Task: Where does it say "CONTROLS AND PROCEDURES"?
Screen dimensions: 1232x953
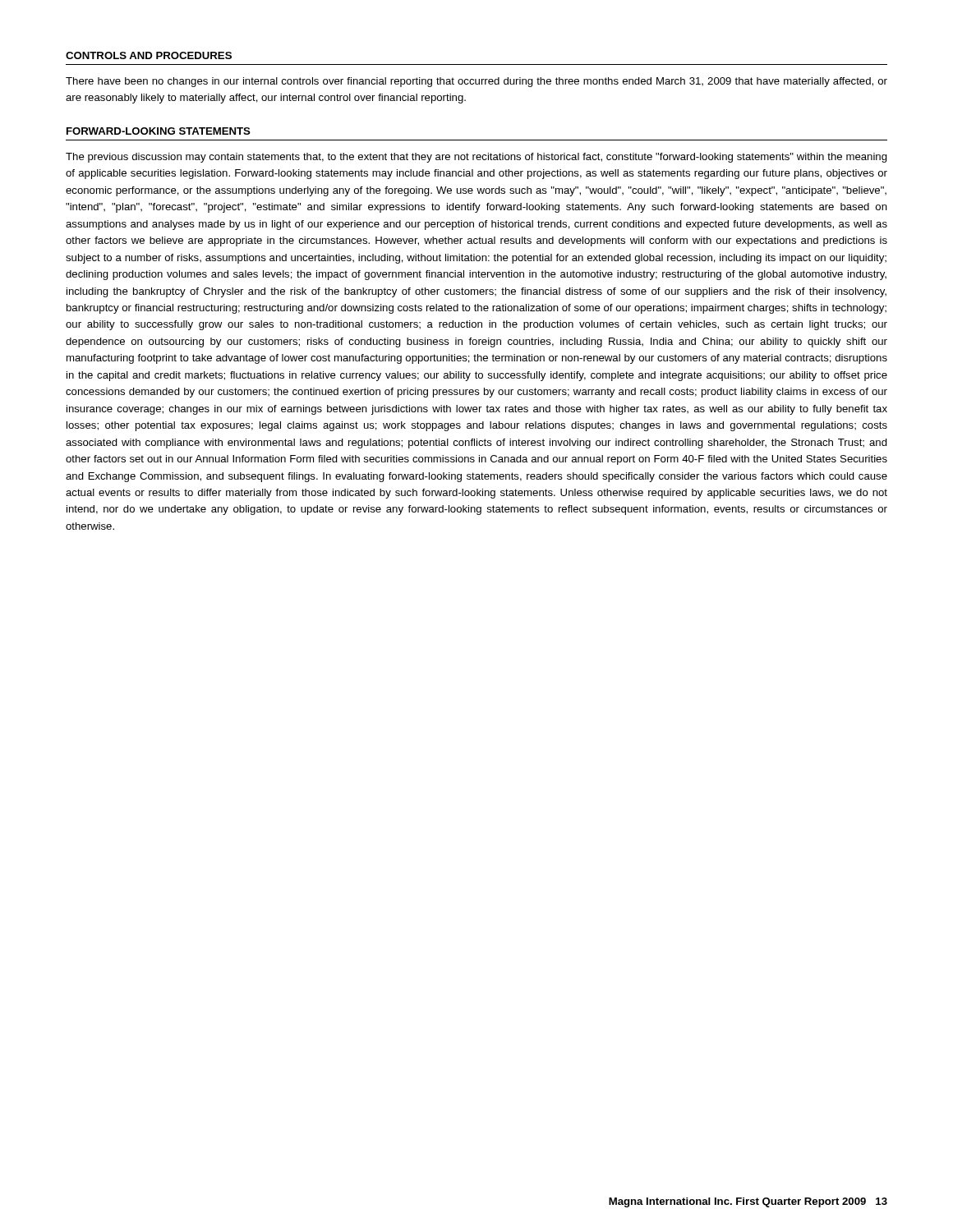Action: click(x=476, y=57)
